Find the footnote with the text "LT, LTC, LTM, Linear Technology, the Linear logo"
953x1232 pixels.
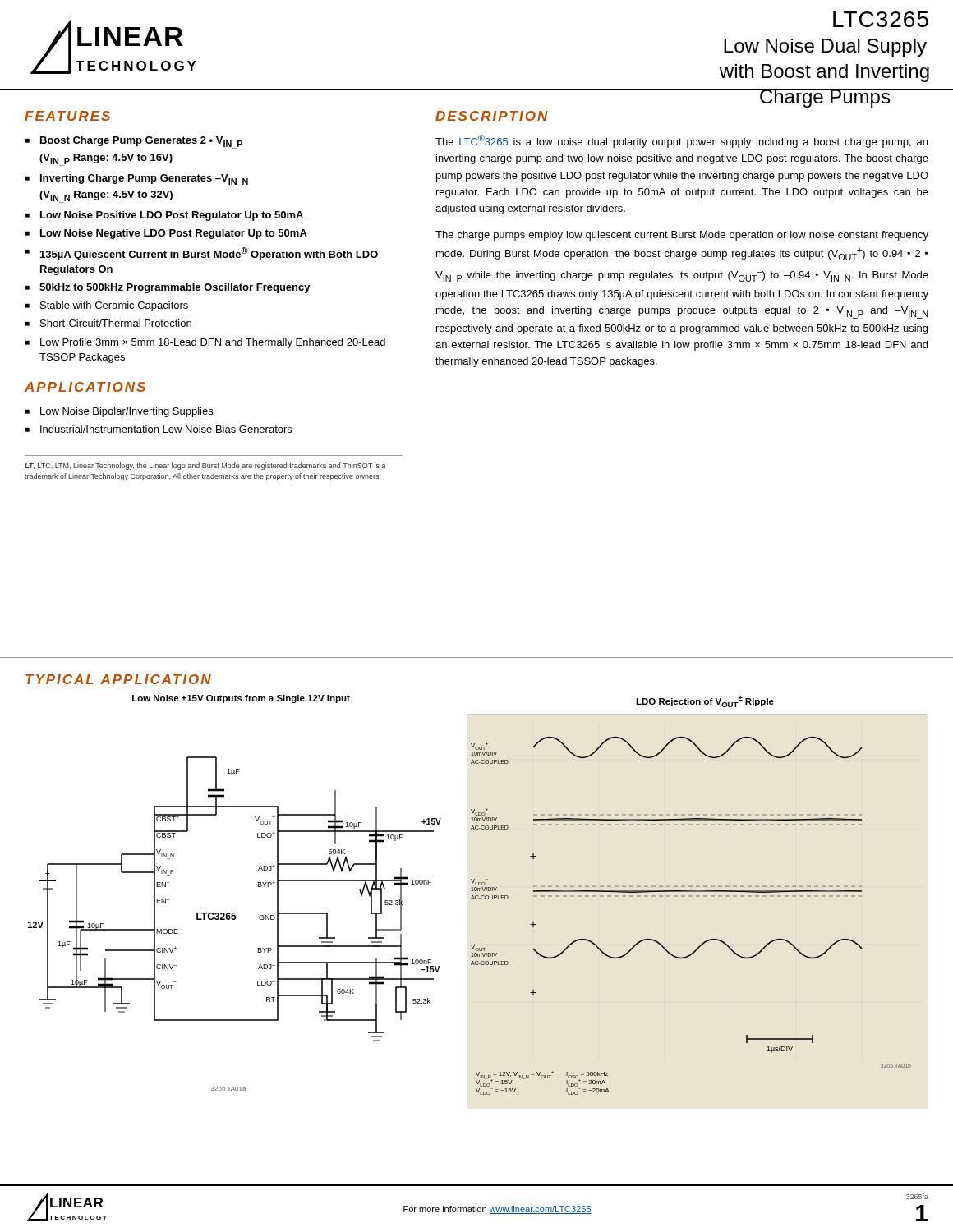click(x=205, y=471)
